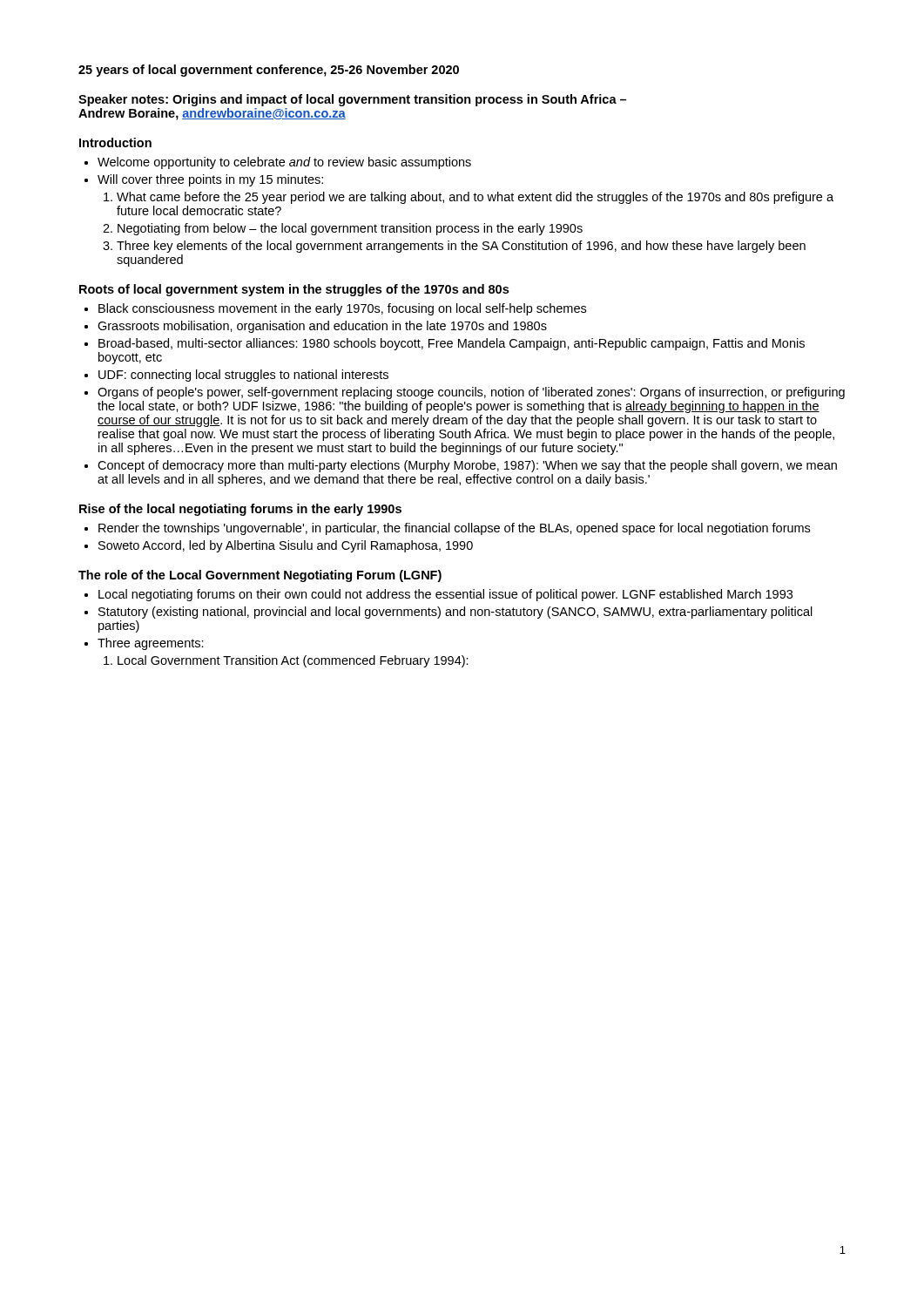Locate the list item that reads "Render the townships 'ungovernable', in particular, the financial"

[x=472, y=528]
